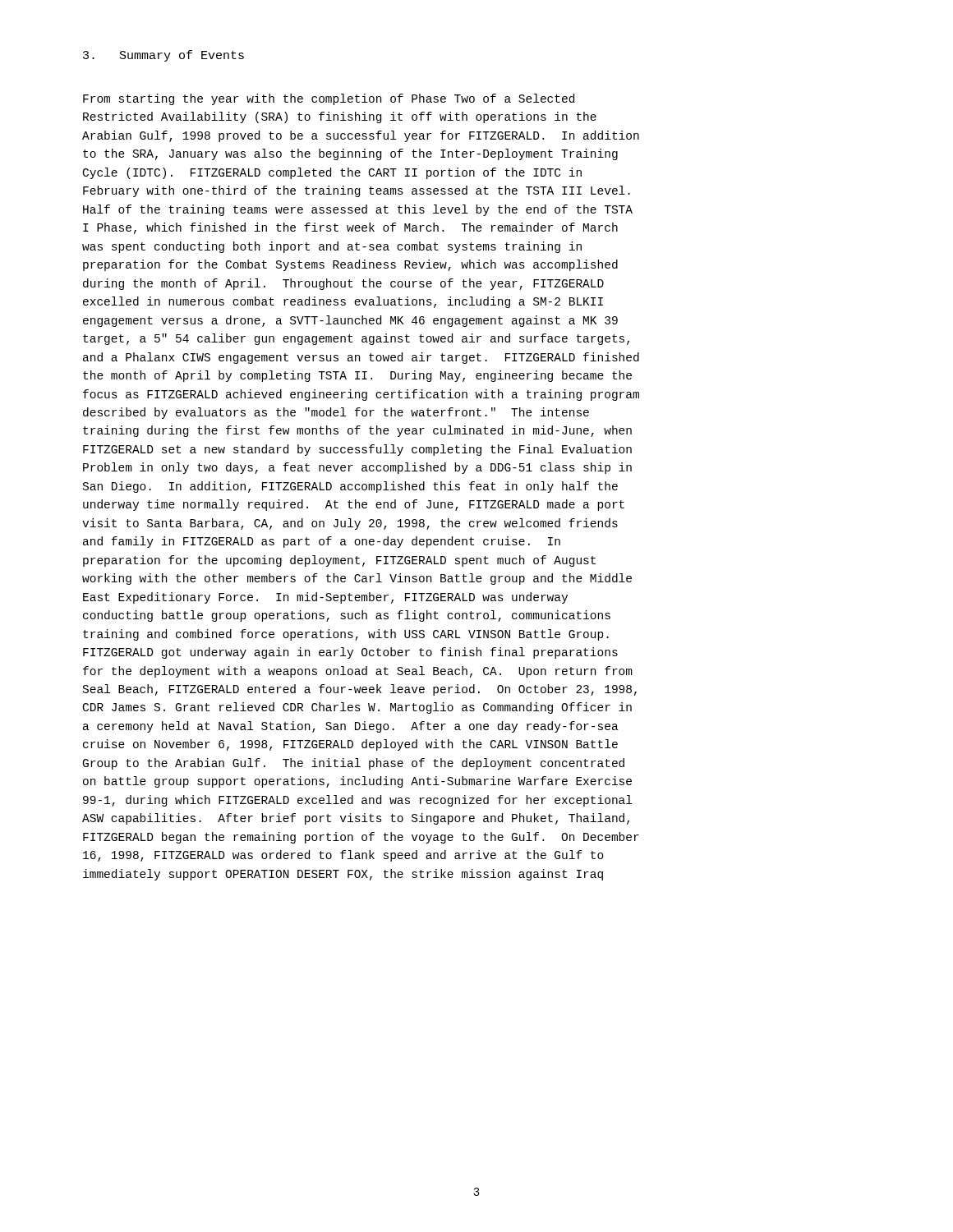Where is the passage that starts "From starting the year with the completion"?
This screenshot has height=1232, width=953.
pyautogui.click(x=361, y=487)
